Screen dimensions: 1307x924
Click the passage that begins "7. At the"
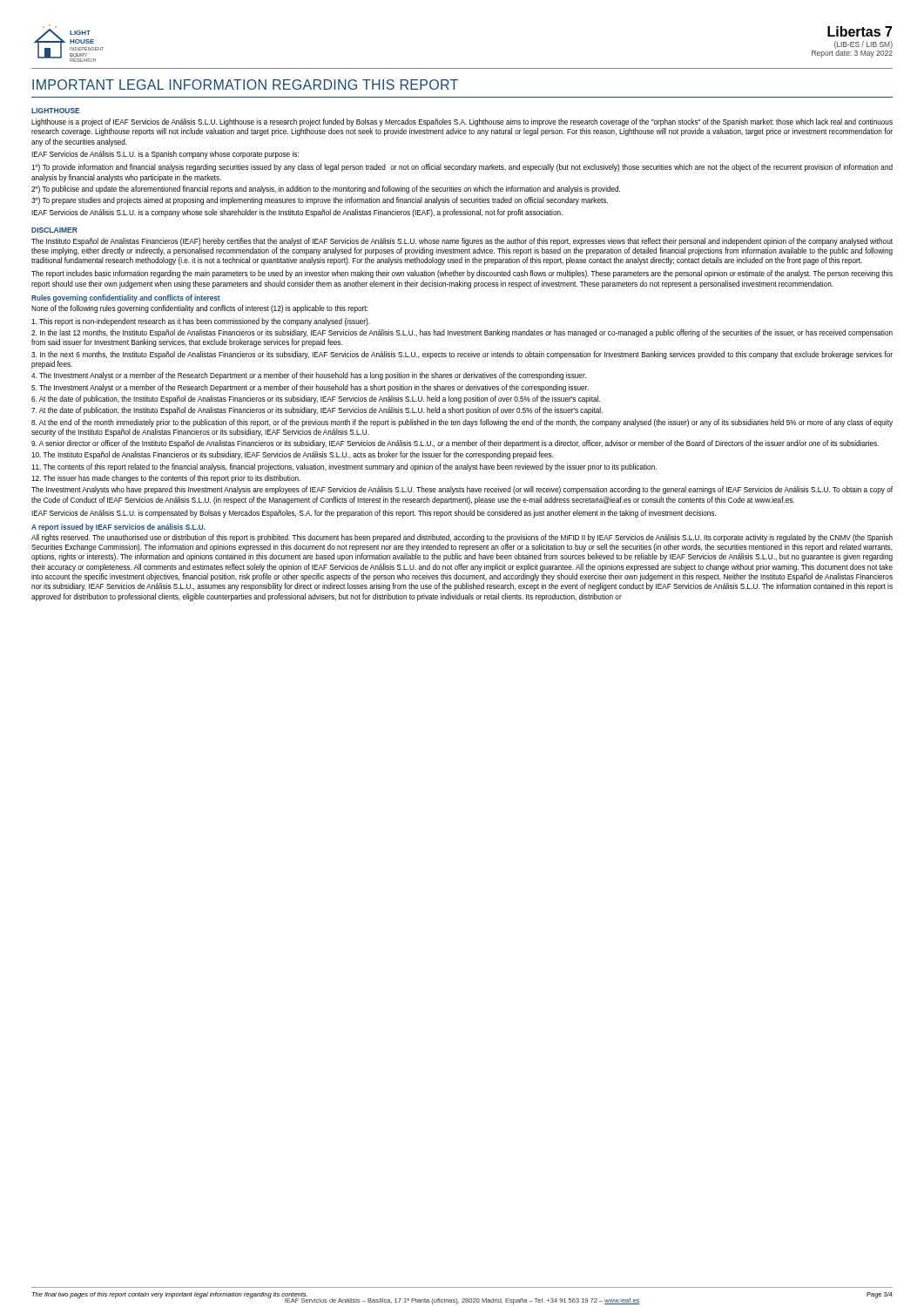[x=317, y=411]
